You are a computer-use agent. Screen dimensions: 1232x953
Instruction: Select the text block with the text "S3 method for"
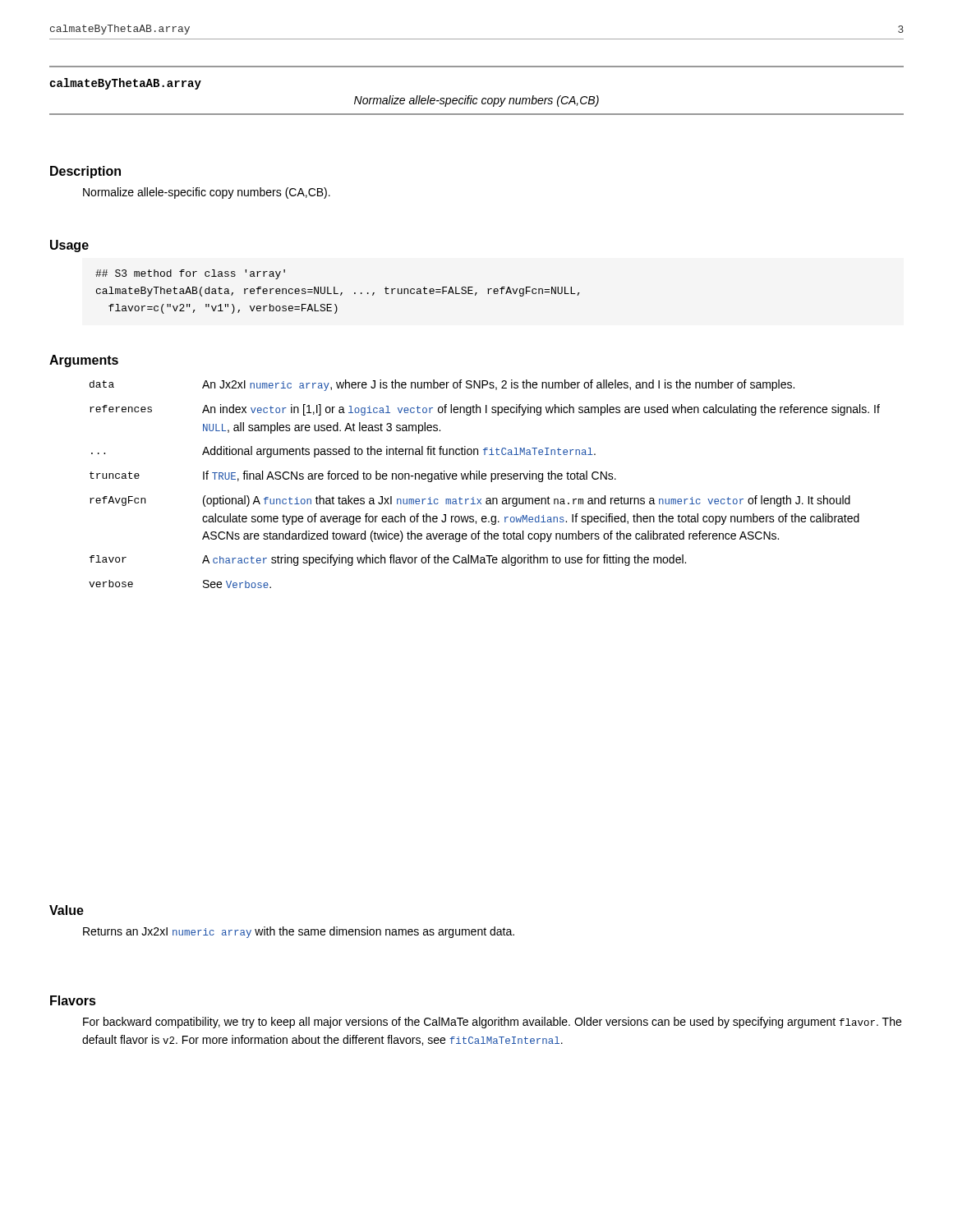click(x=339, y=291)
